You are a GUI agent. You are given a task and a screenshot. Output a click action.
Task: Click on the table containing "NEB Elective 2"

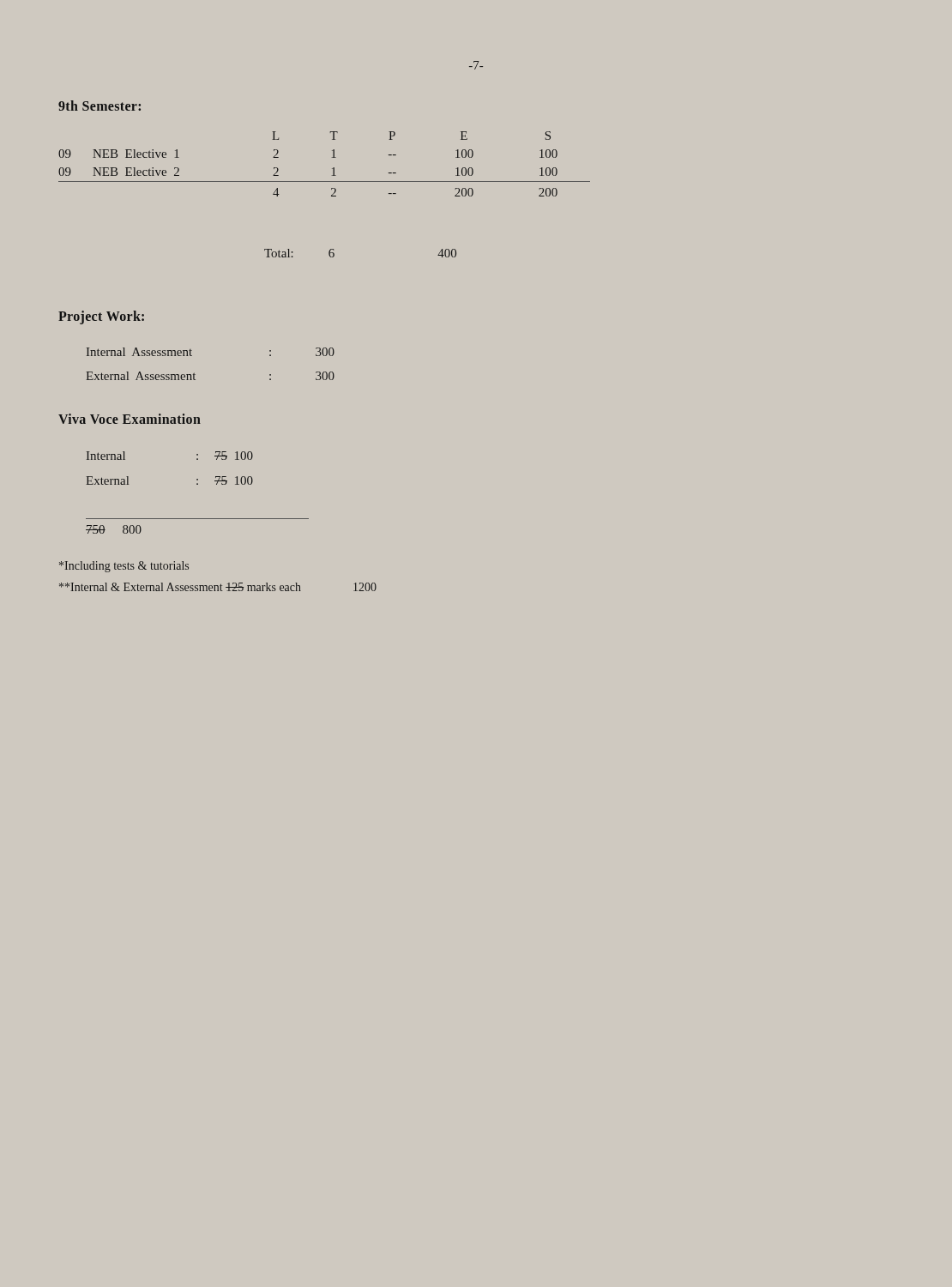coord(324,164)
